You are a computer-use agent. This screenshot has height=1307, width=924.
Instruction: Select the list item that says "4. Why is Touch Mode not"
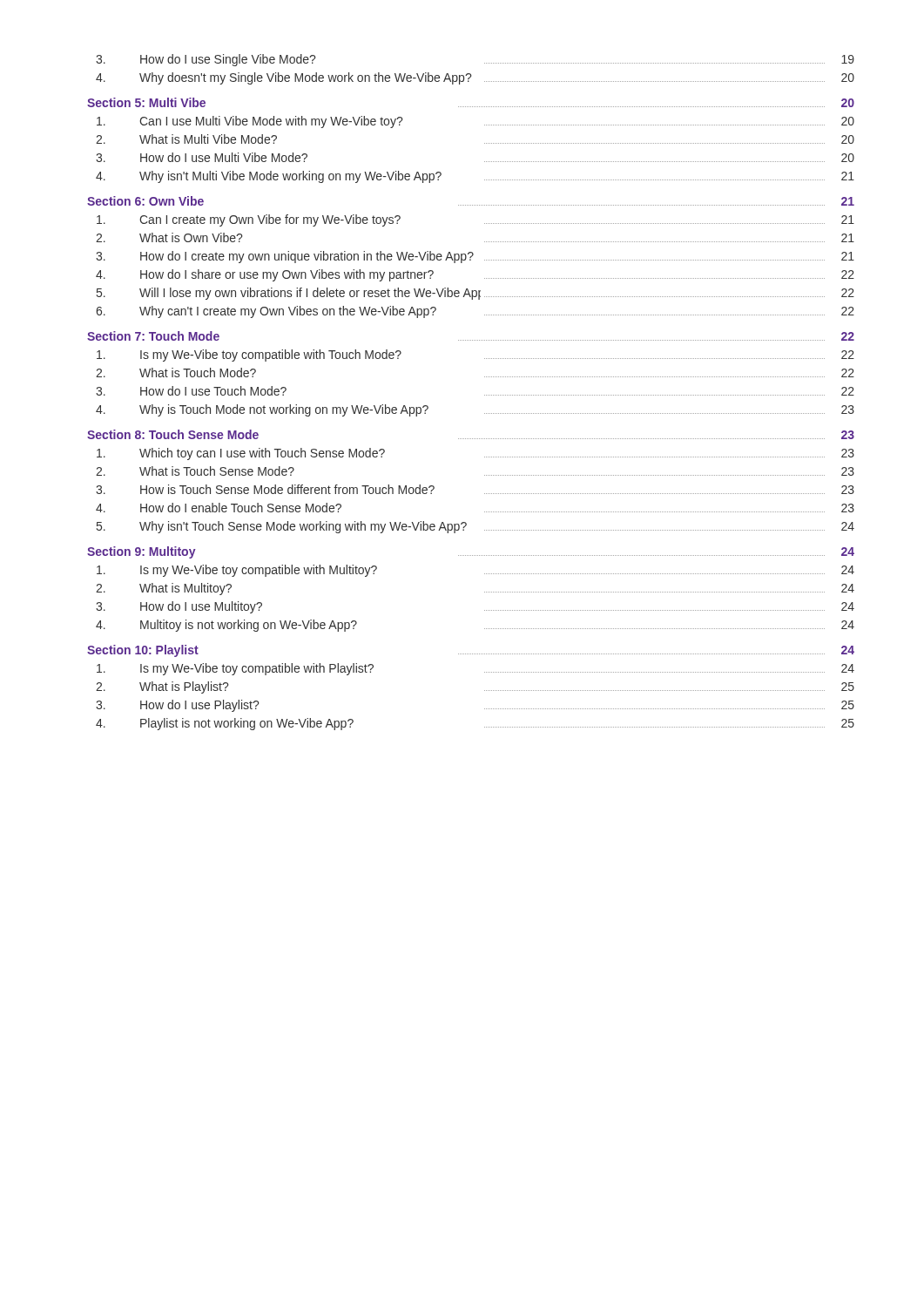coord(277,410)
